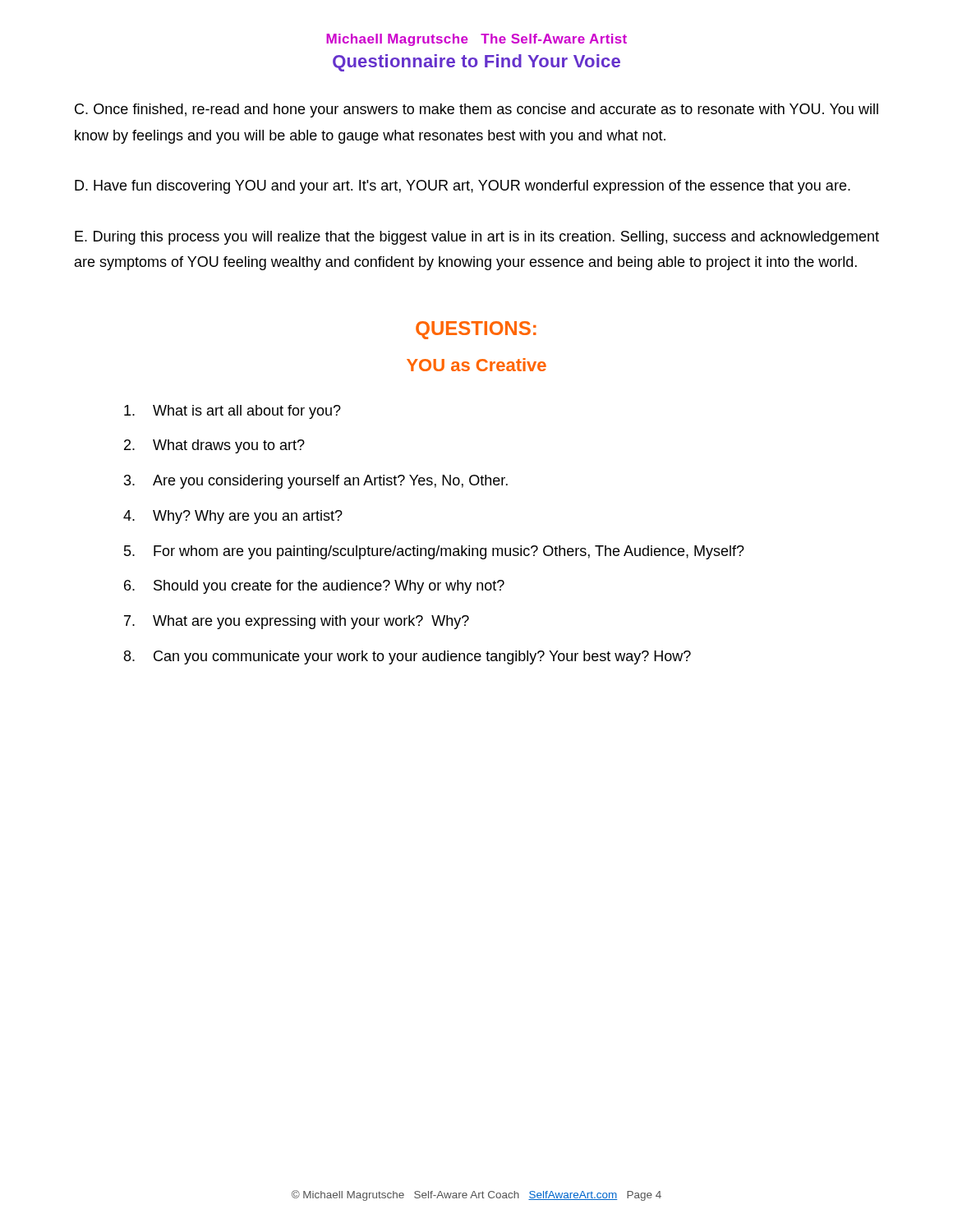Select the passage starting "What is art all about for you?"
953x1232 pixels.
pos(232,411)
